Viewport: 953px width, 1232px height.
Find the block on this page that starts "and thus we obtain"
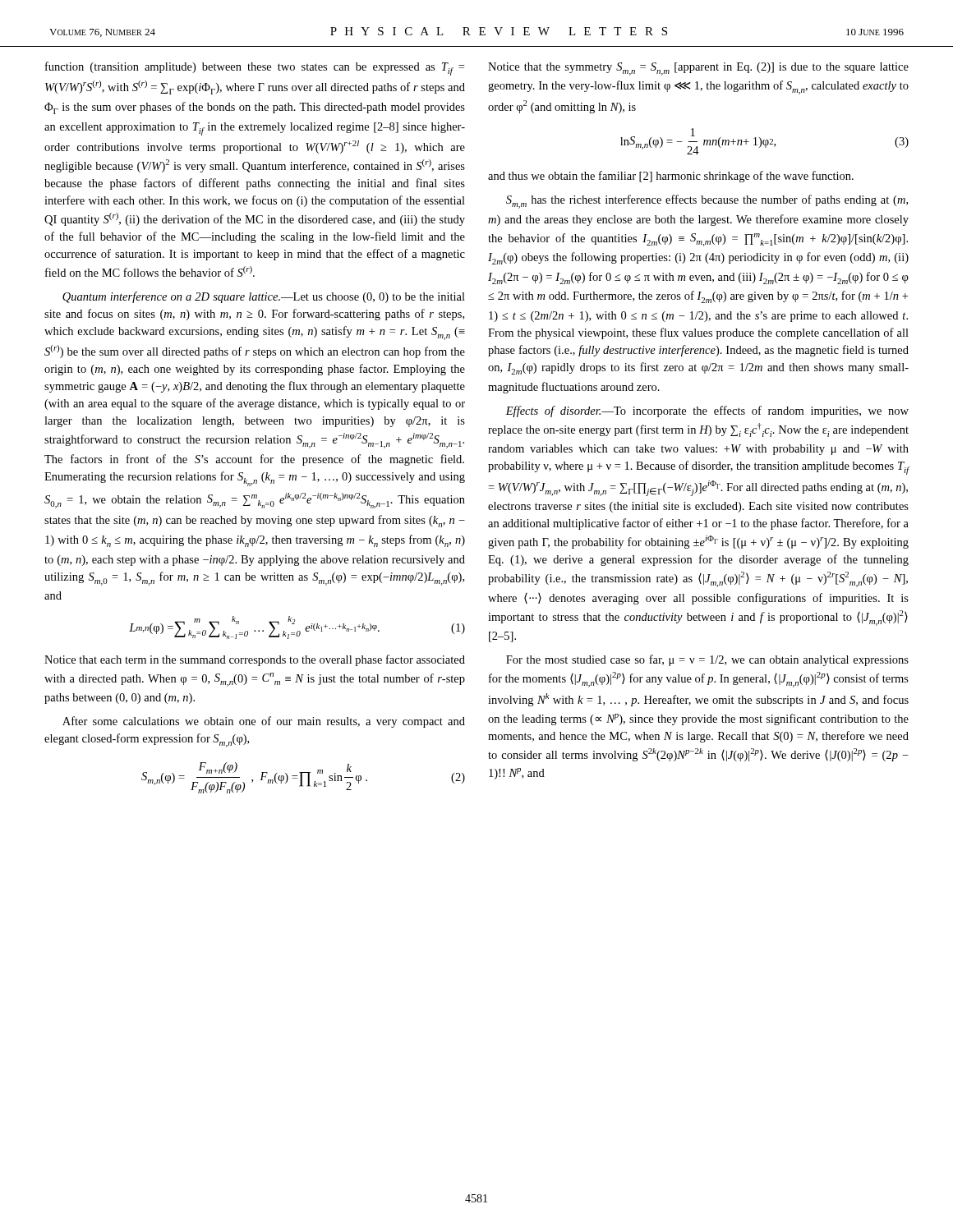(698, 176)
